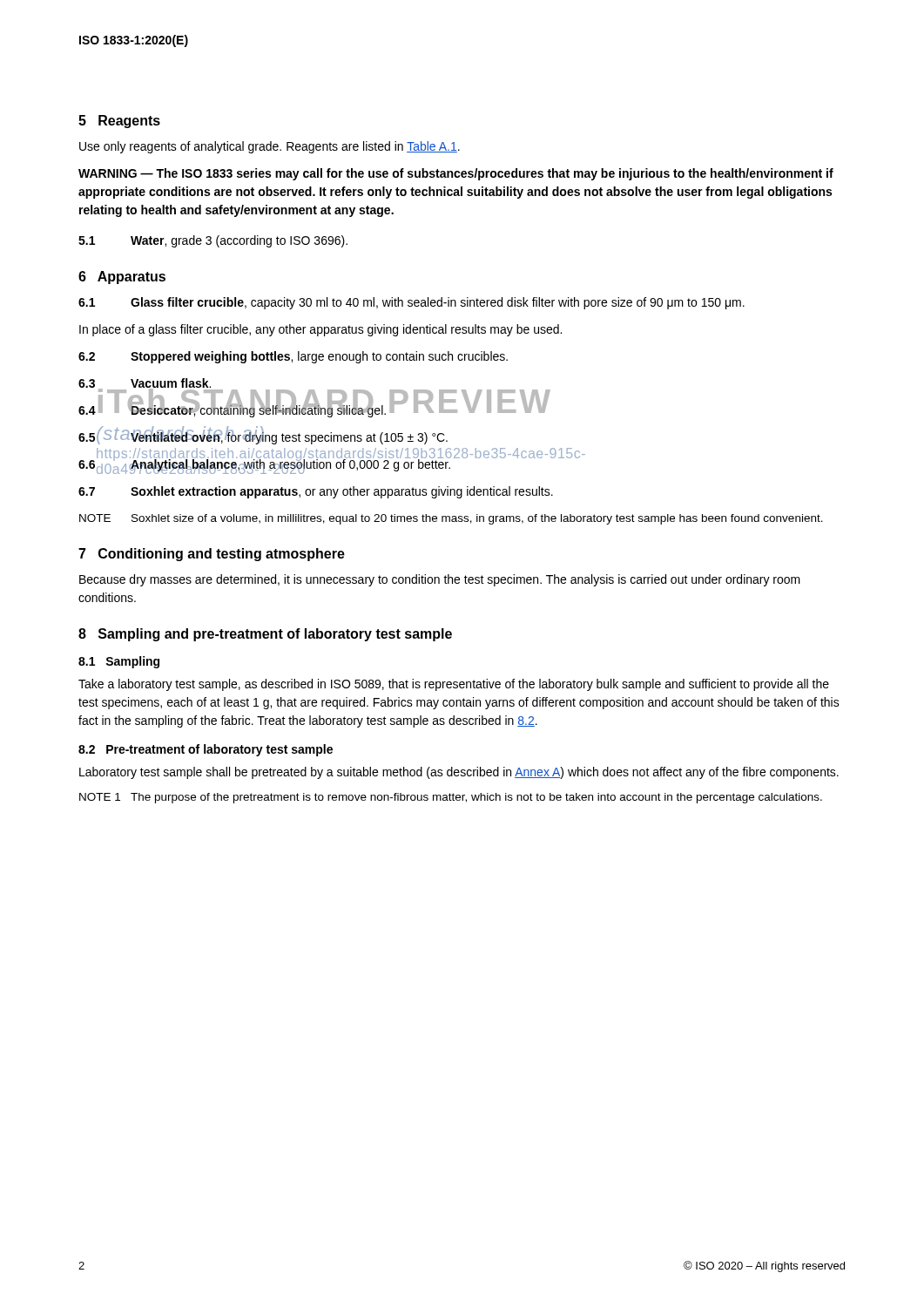Point to the block beginning "6.5 Ventilated oven, for drying test"
The width and height of the screenshot is (924, 1307).
[x=462, y=438]
